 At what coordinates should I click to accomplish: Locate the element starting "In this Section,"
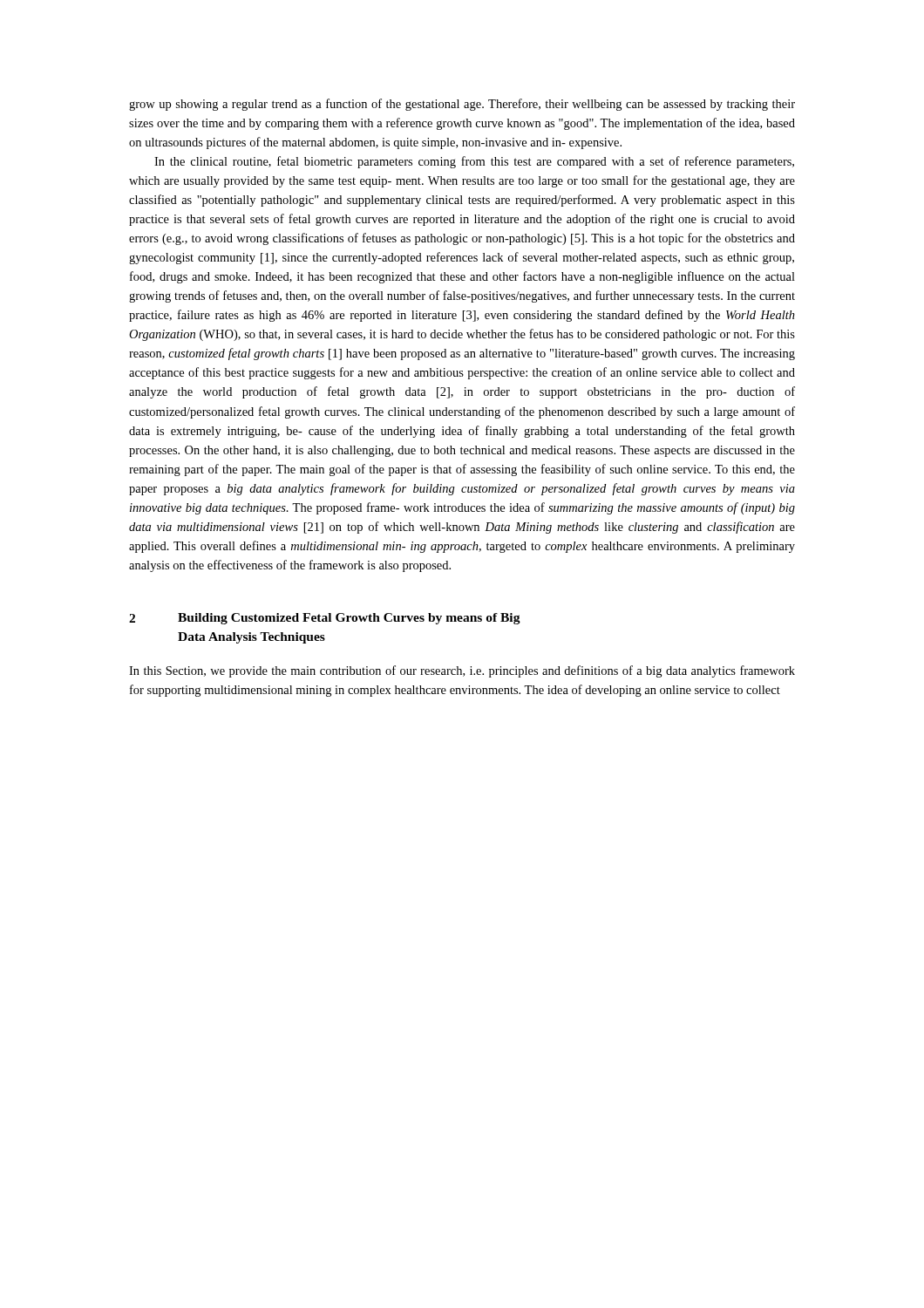click(x=462, y=680)
